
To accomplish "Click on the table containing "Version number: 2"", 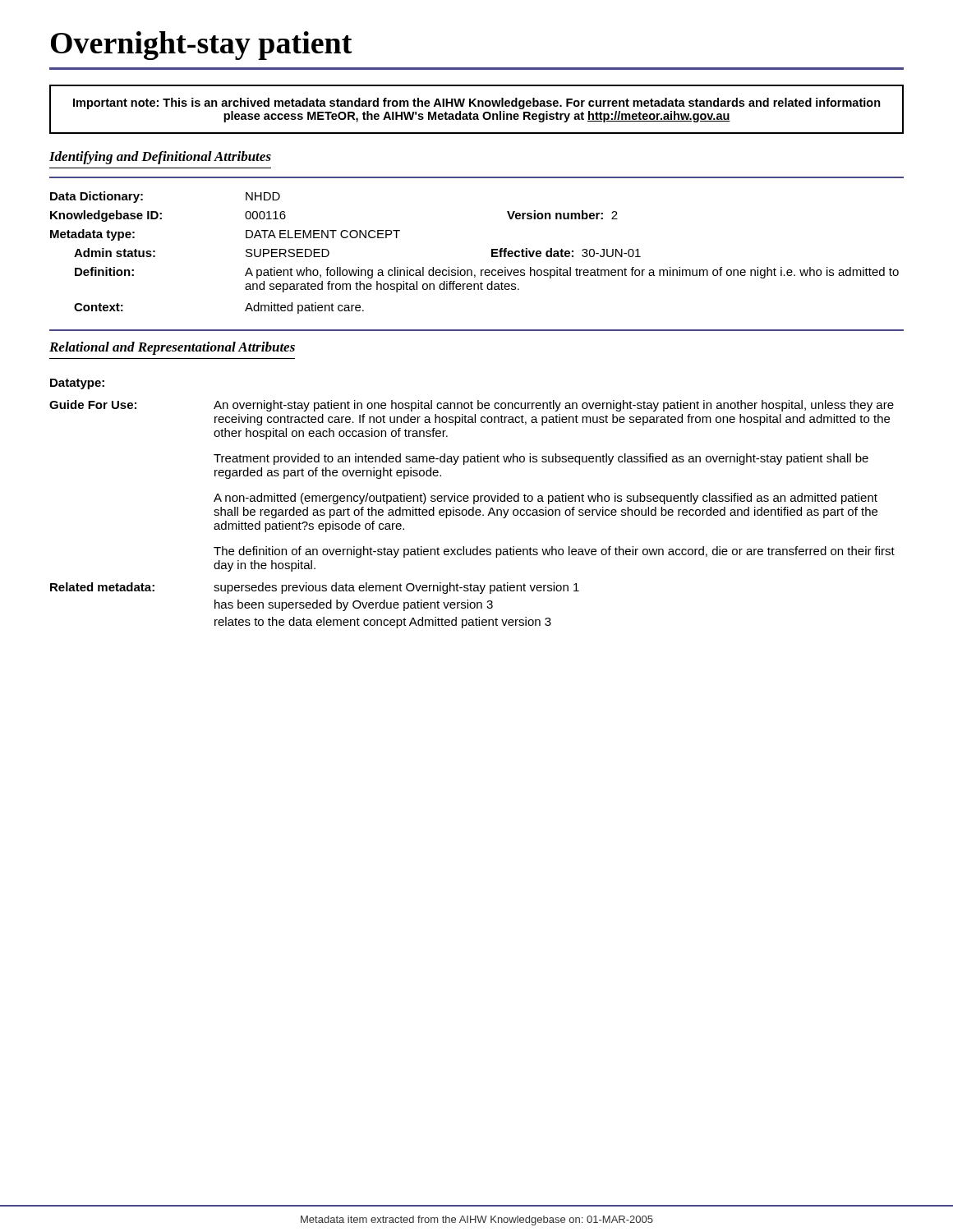I will click(476, 251).
